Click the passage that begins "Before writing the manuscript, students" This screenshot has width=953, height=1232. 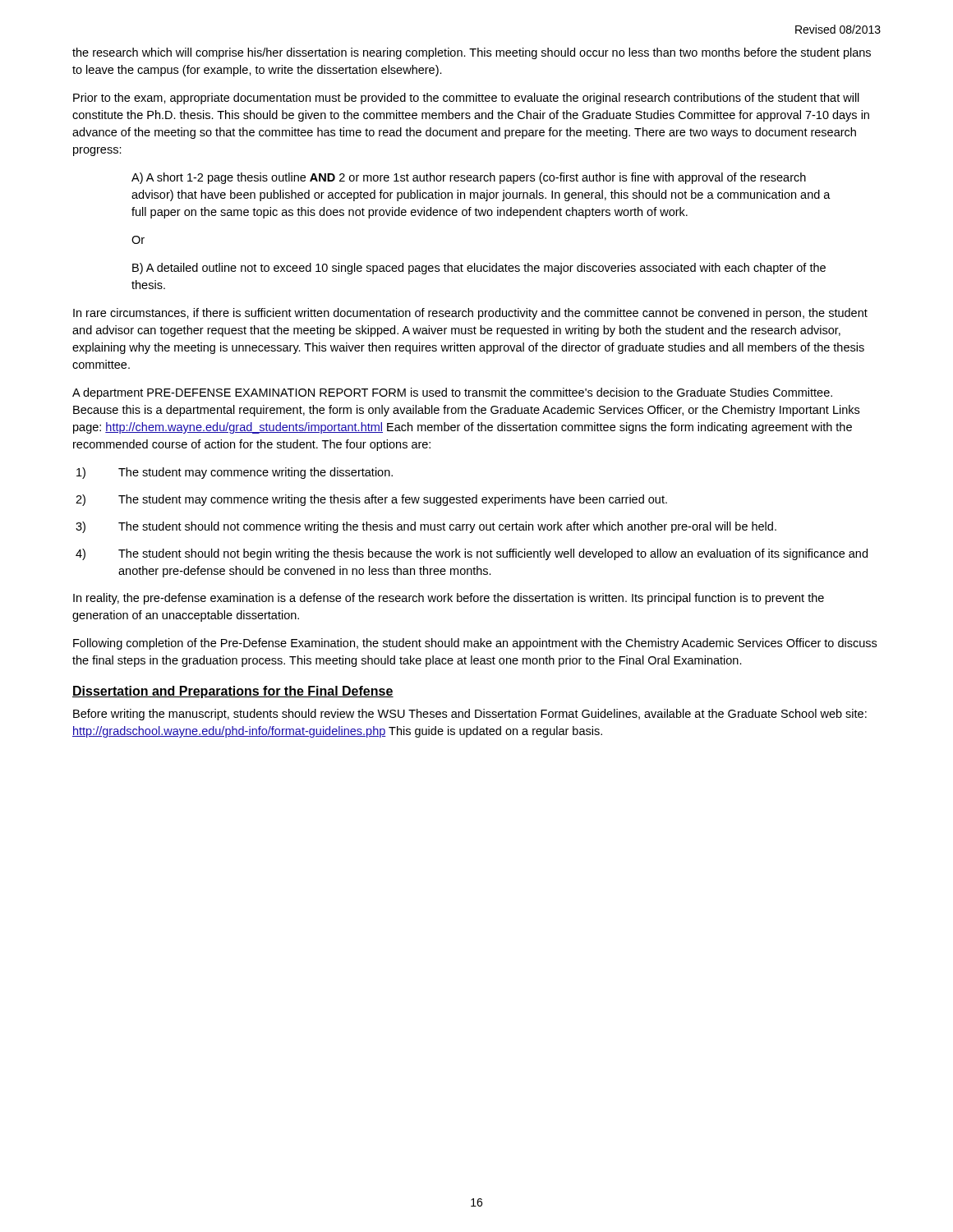point(476,723)
